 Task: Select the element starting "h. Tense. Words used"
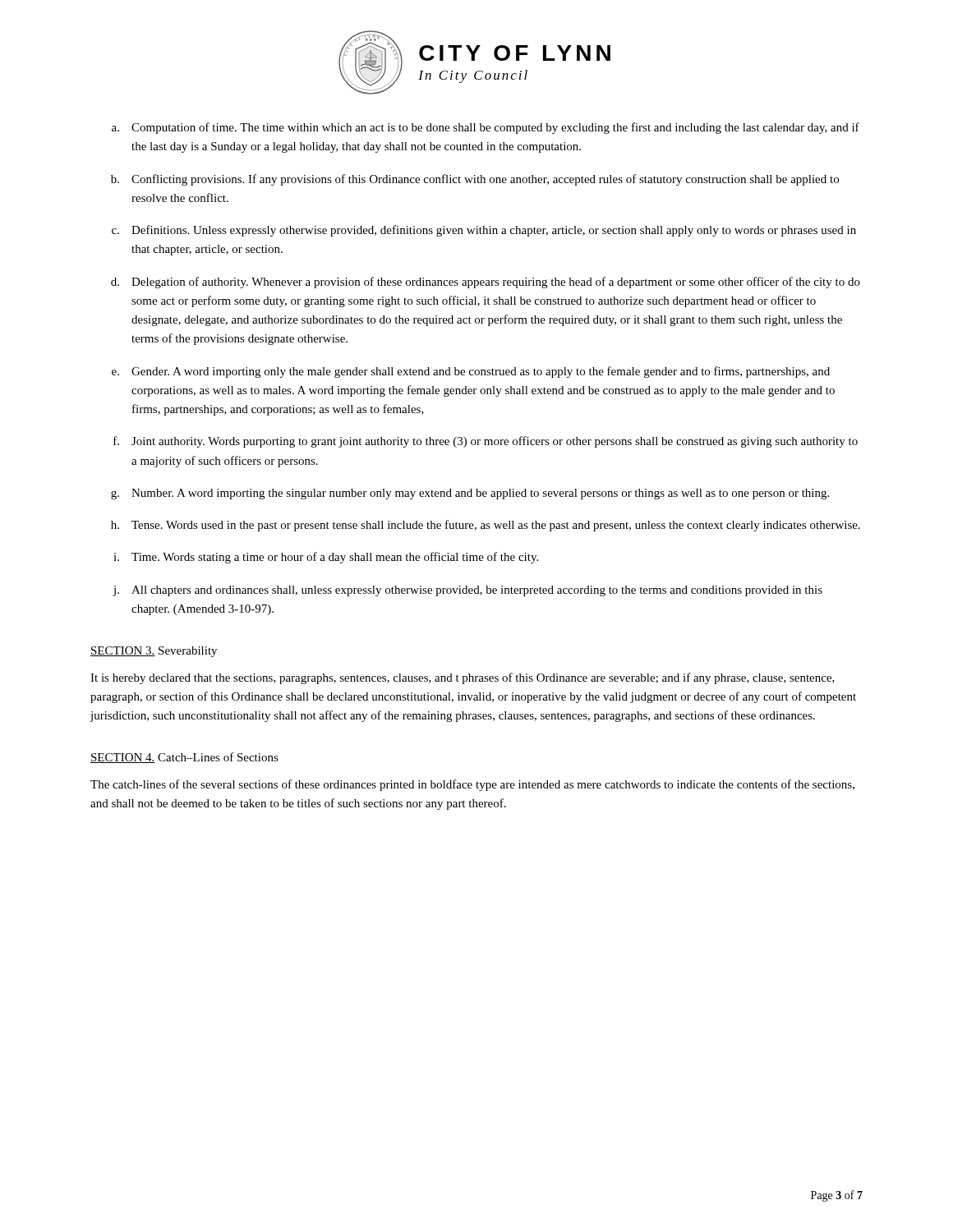[x=476, y=525]
